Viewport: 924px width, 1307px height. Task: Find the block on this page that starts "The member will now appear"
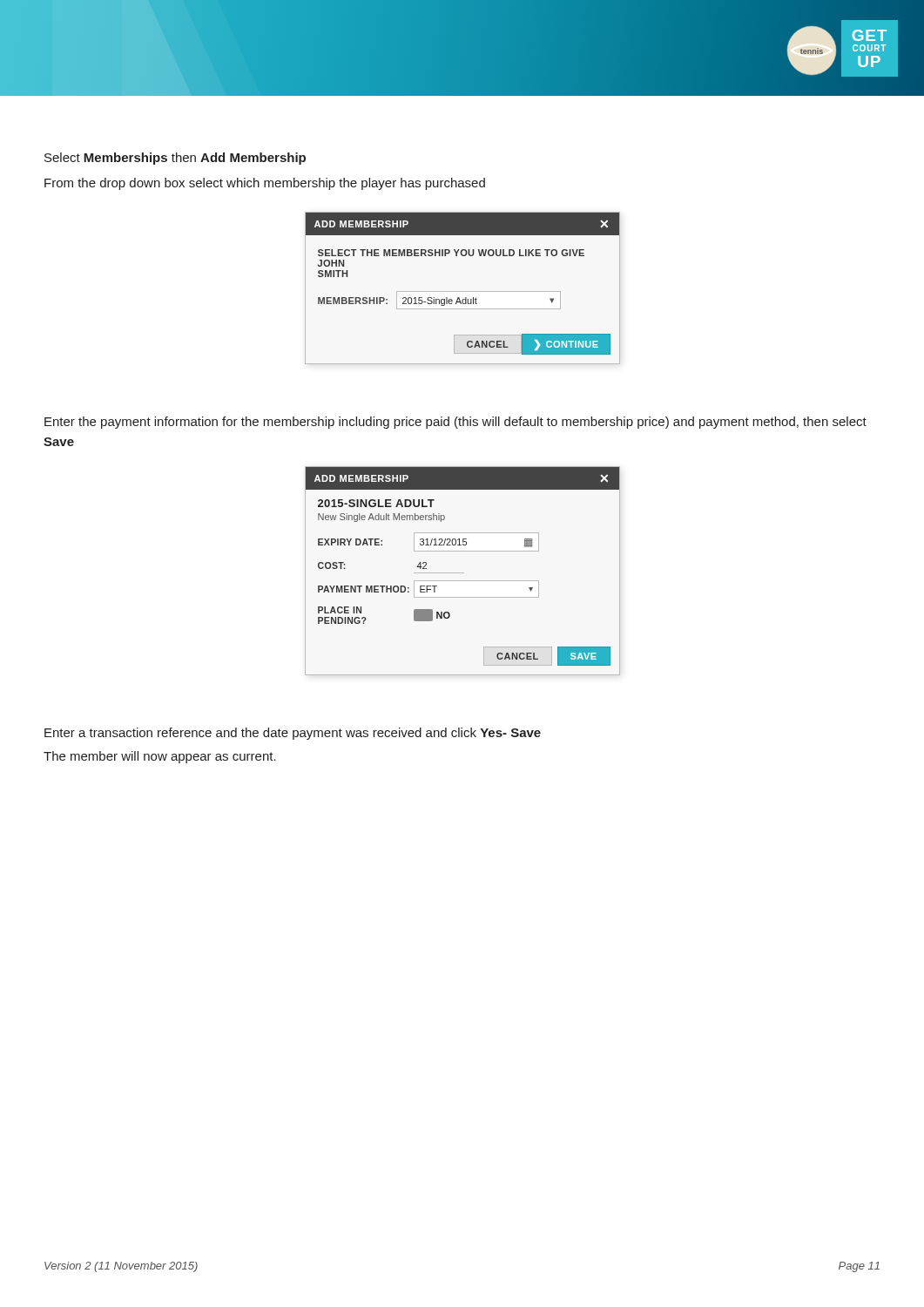point(160,756)
